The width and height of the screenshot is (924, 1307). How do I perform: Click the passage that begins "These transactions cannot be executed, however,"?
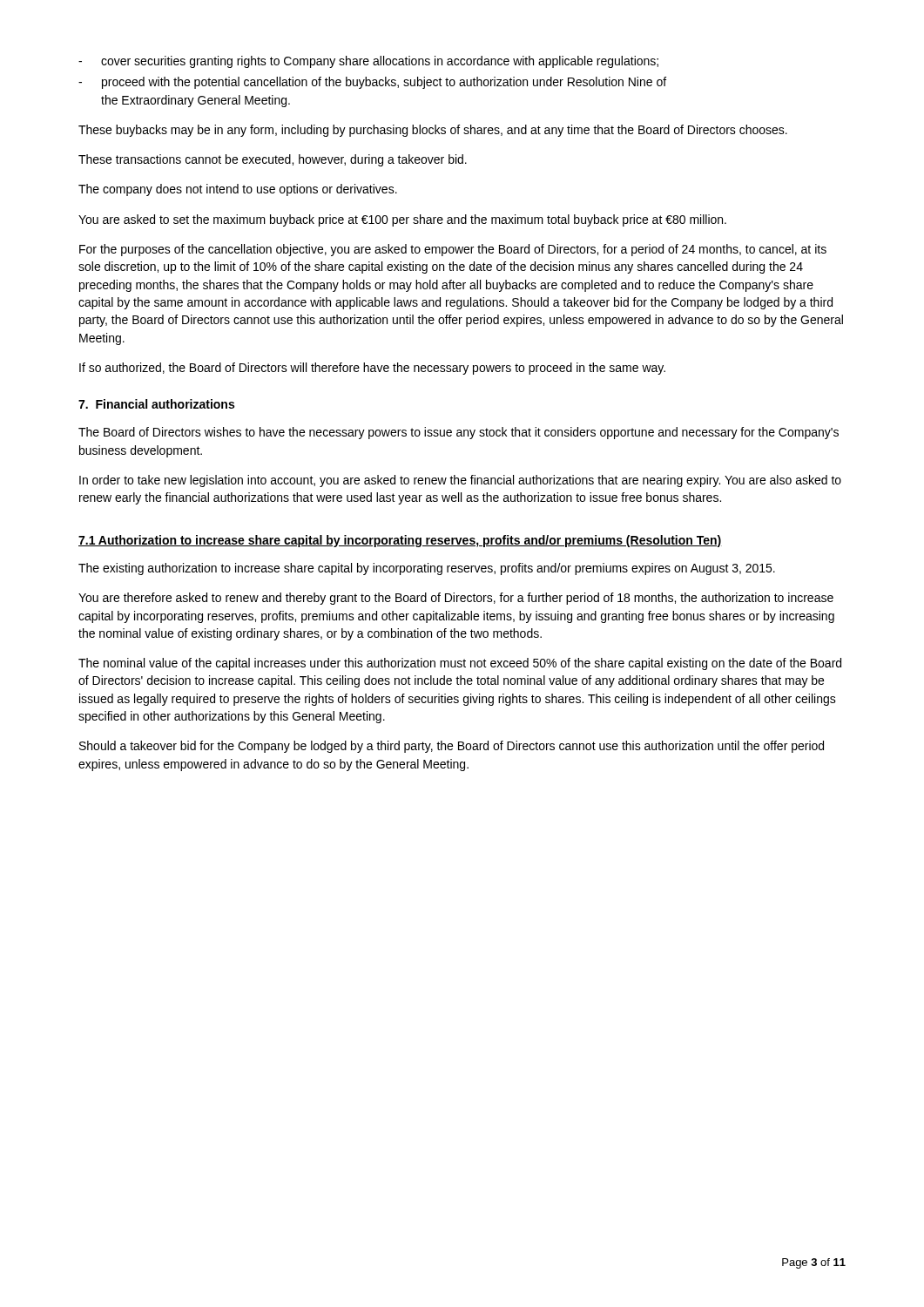click(273, 160)
